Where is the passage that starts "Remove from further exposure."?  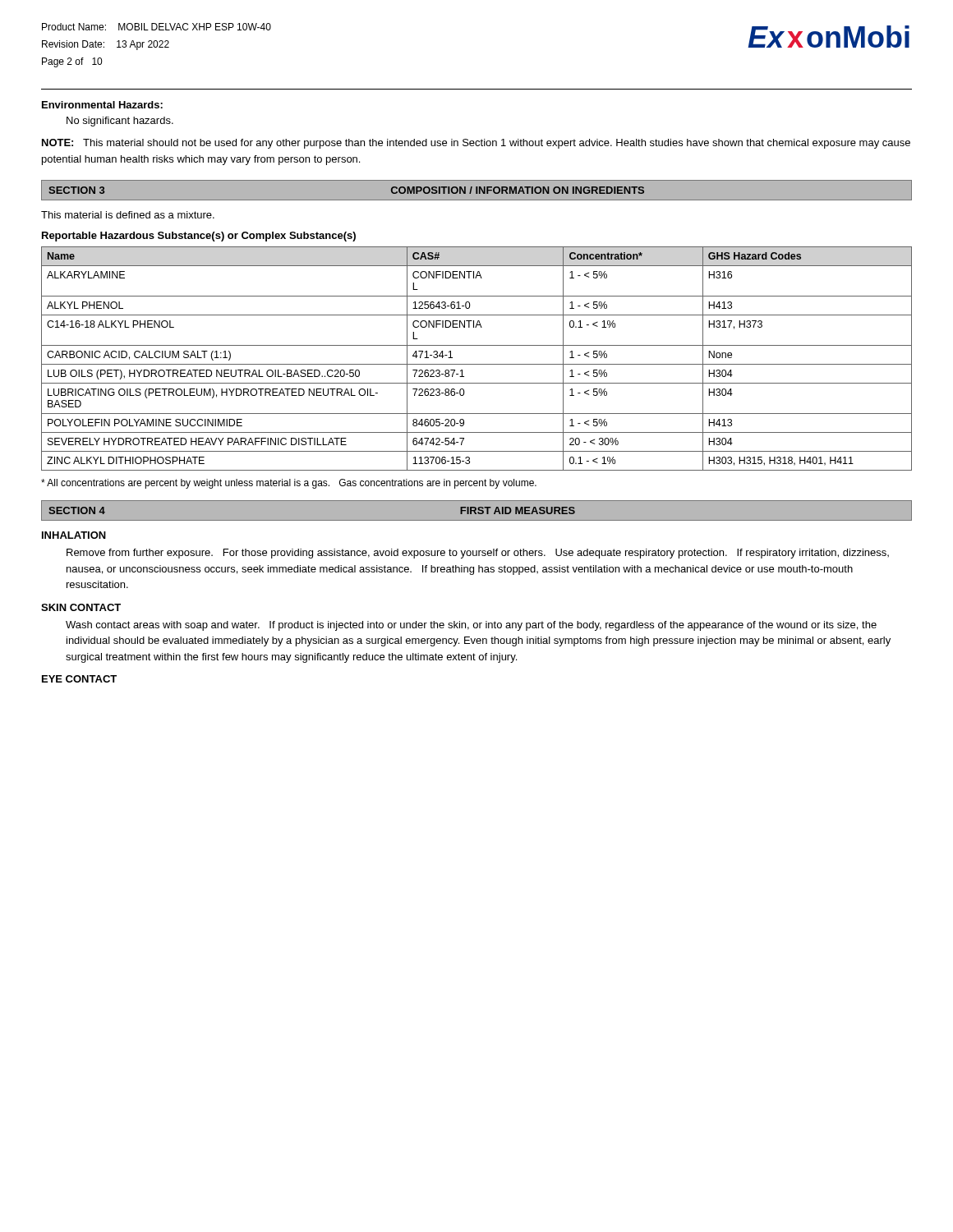(478, 568)
